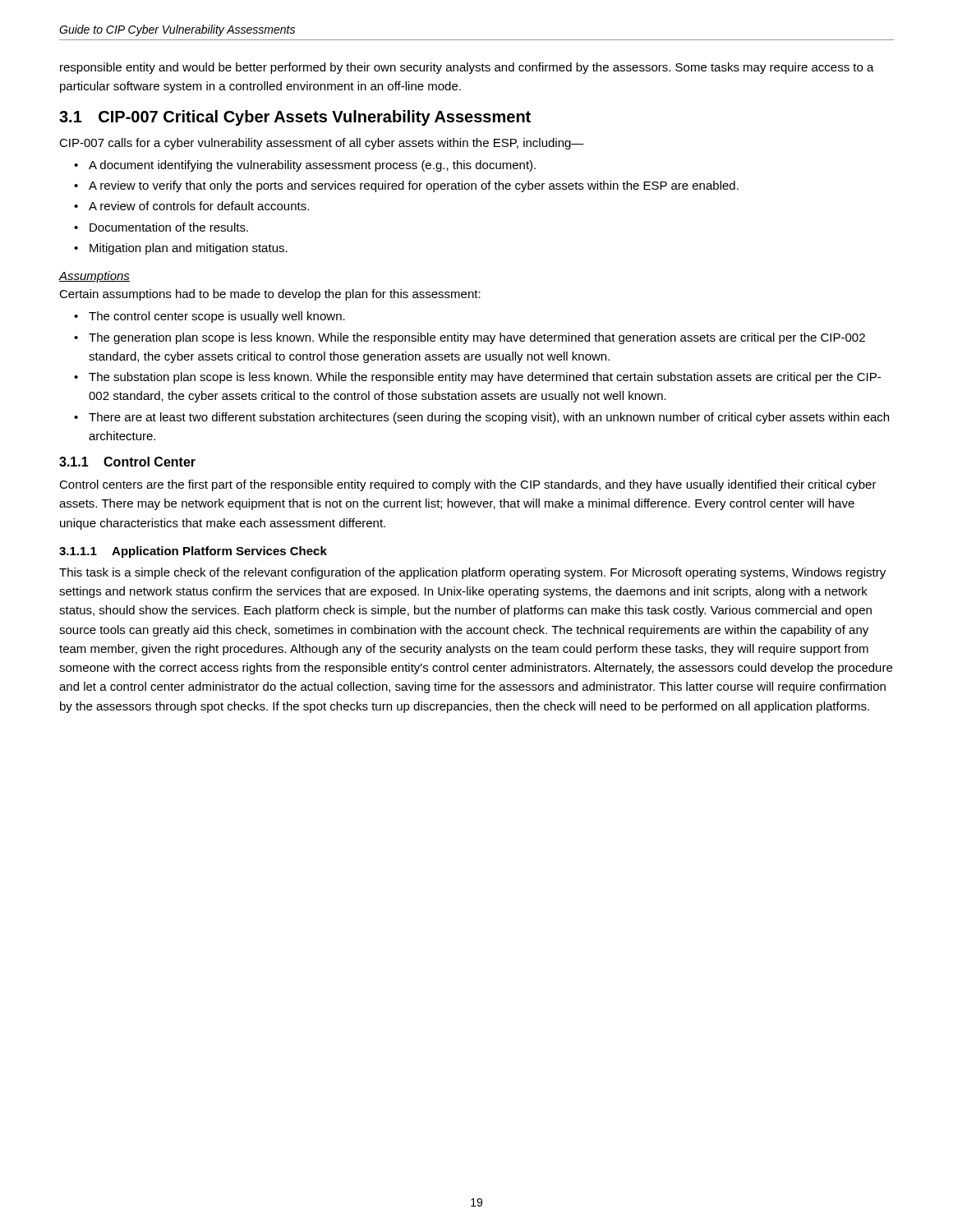Navigate to the region starting "• There are at least"
The height and width of the screenshot is (1232, 953).
(x=482, y=425)
